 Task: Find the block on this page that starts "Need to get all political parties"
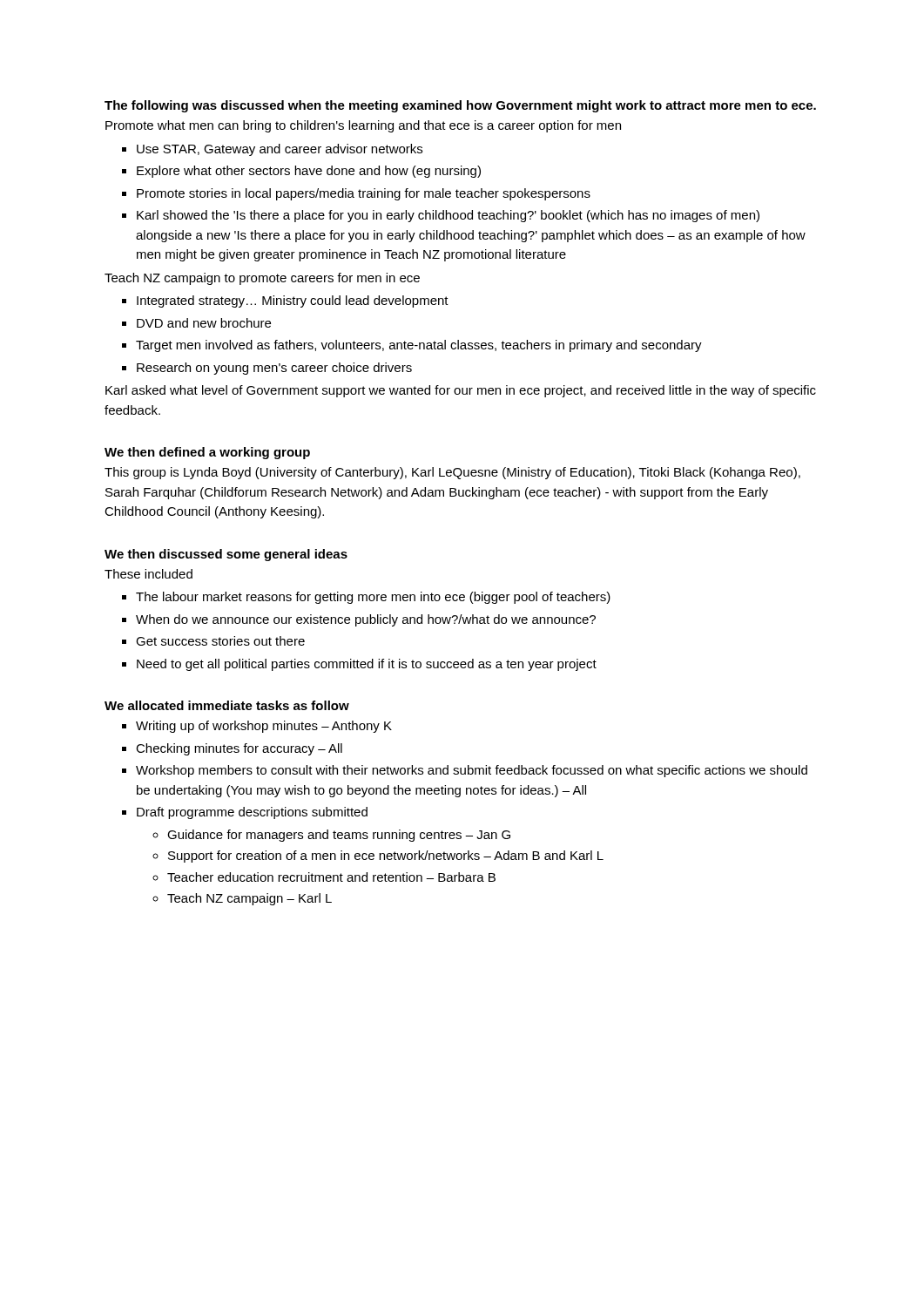[x=366, y=663]
